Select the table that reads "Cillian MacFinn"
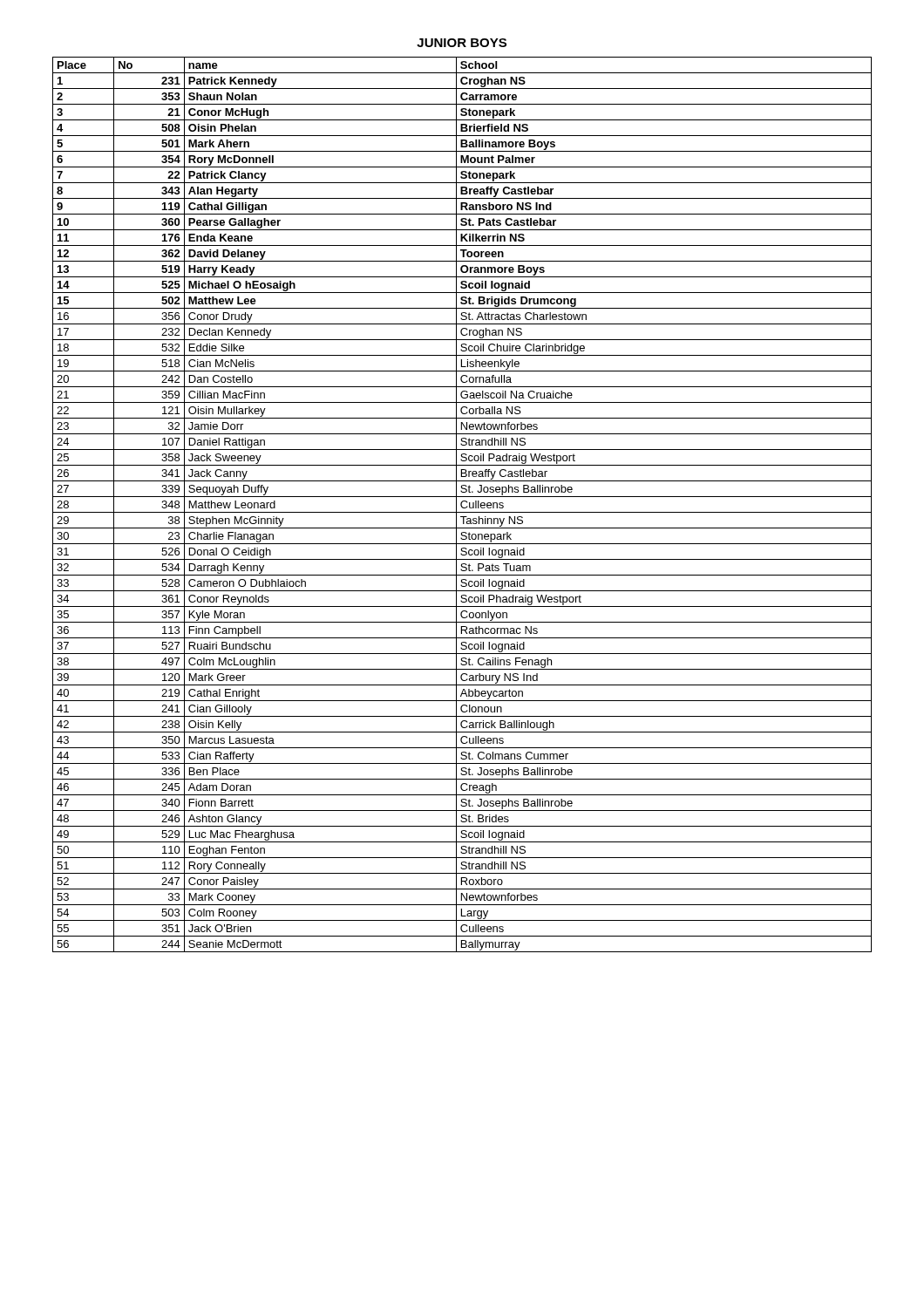 (x=462, y=504)
